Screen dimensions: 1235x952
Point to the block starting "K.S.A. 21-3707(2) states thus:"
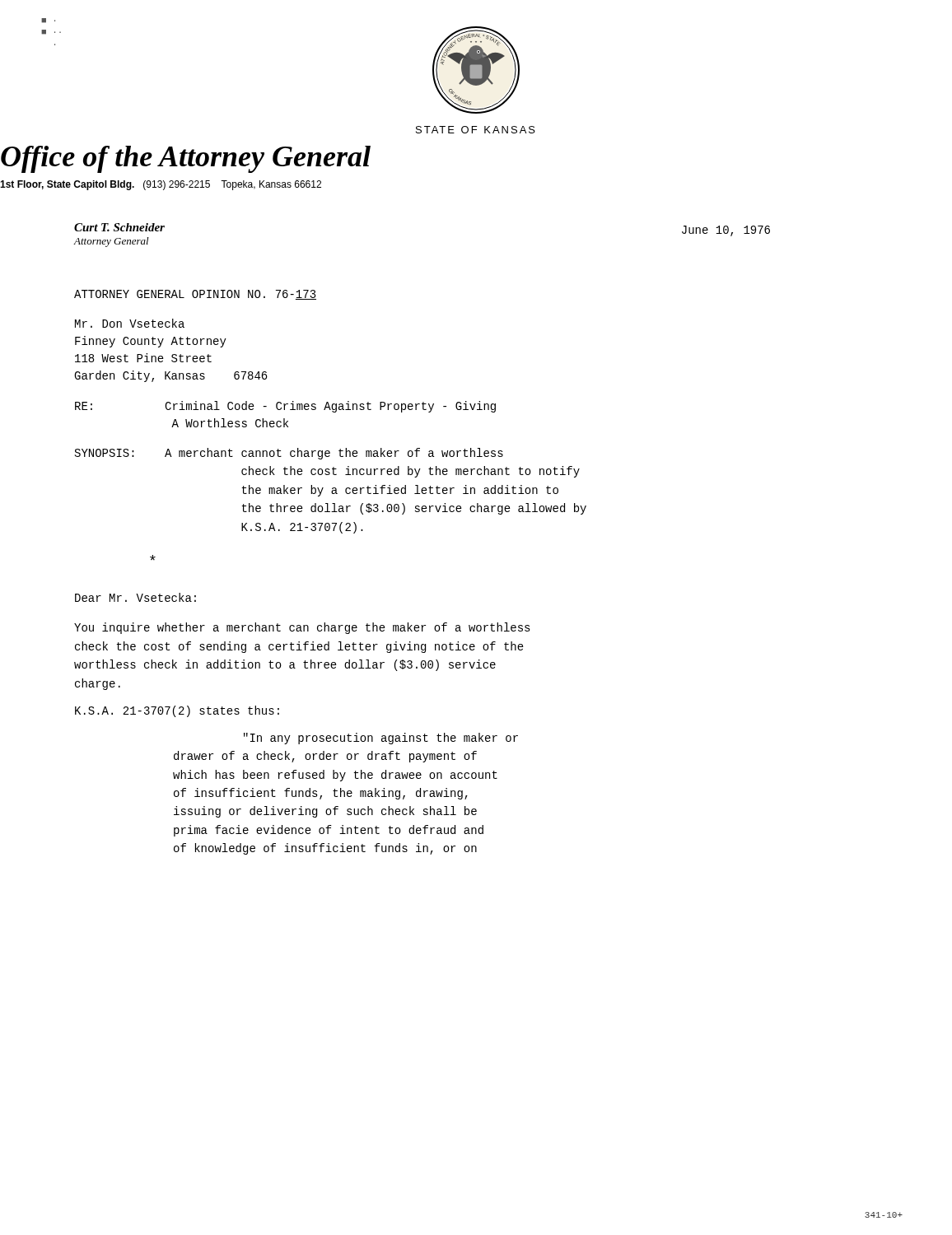(178, 711)
